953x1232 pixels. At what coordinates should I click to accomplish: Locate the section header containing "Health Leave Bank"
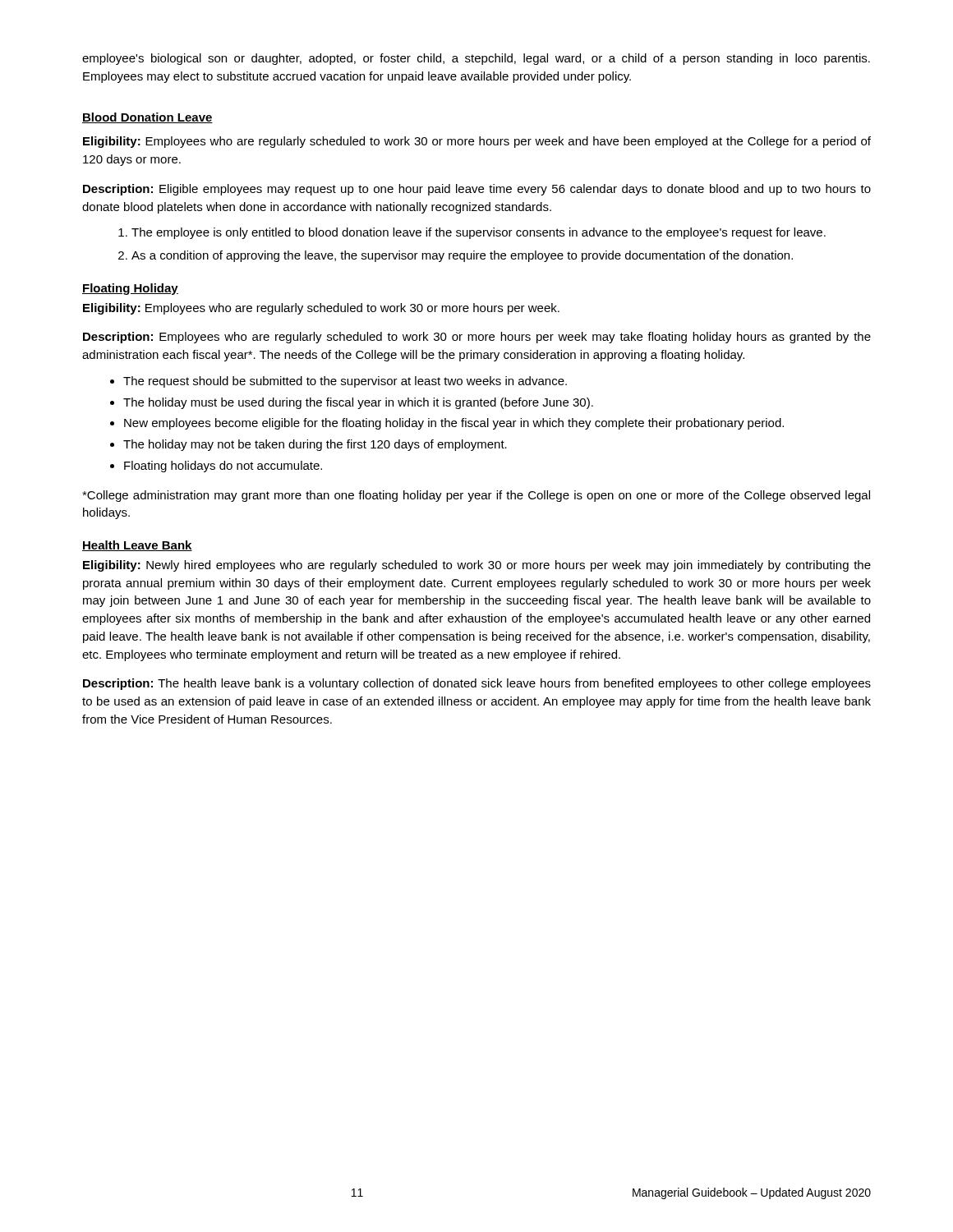(x=137, y=545)
